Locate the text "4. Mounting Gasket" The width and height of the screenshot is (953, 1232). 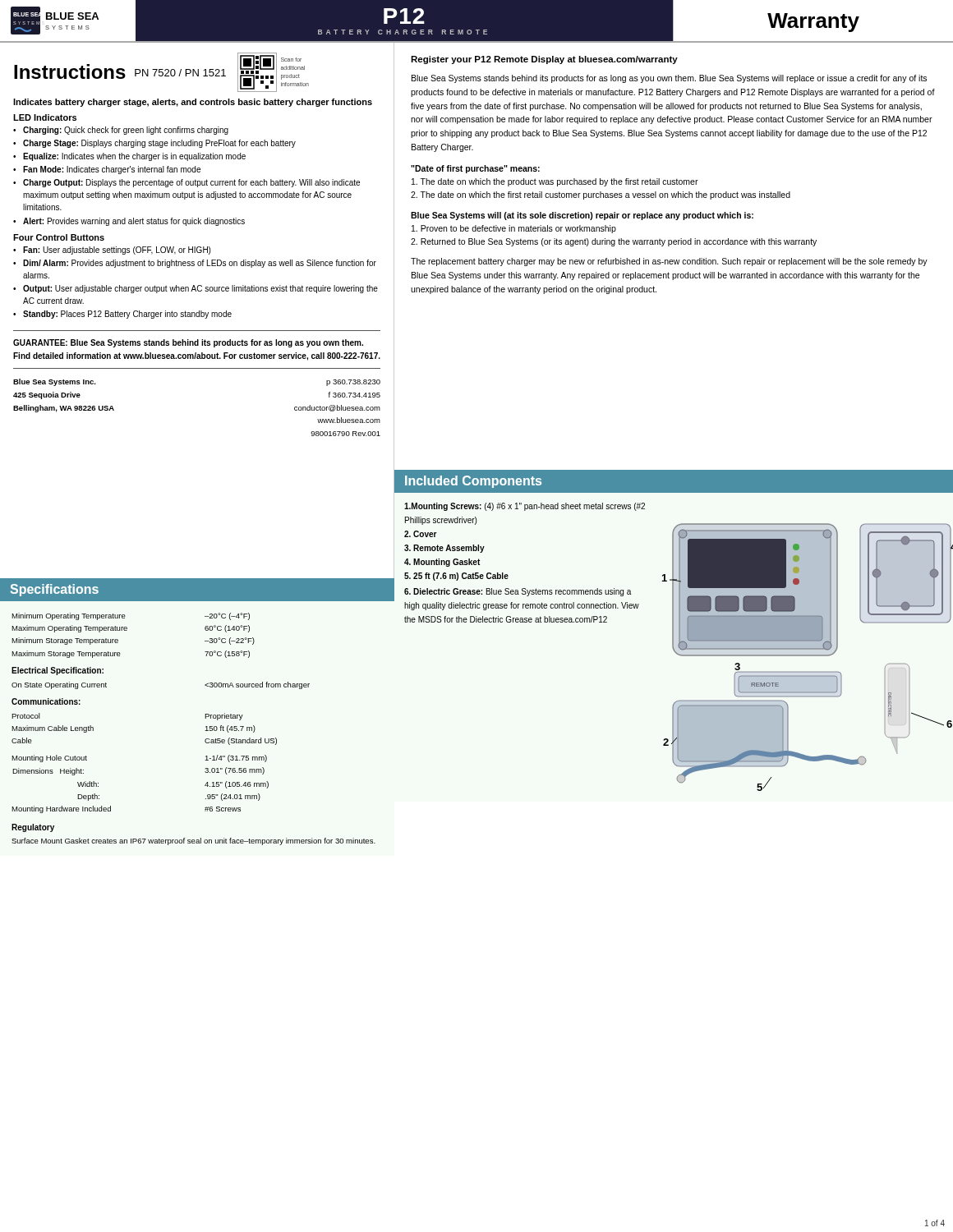coord(442,562)
